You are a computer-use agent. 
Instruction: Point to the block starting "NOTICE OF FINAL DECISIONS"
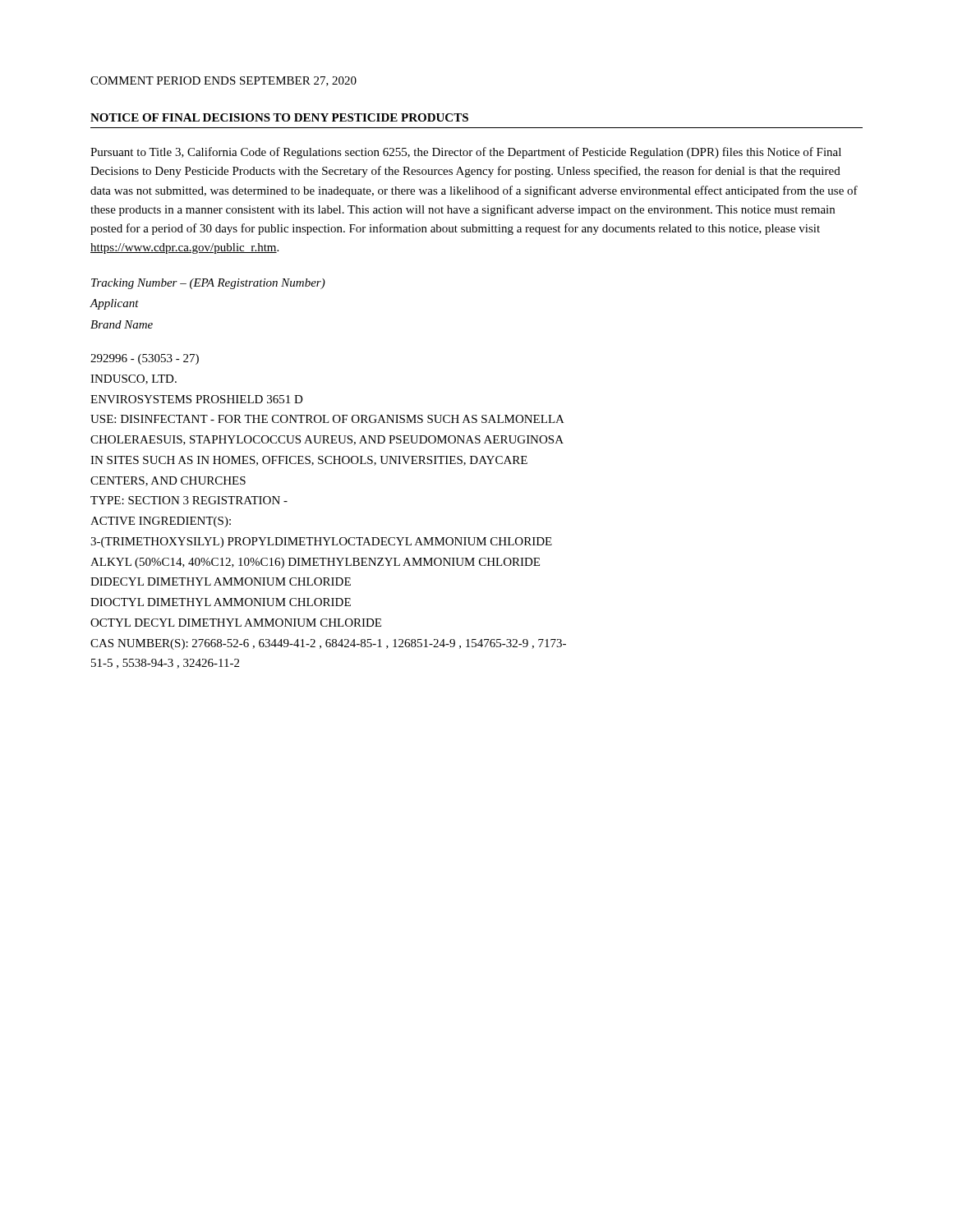(280, 117)
